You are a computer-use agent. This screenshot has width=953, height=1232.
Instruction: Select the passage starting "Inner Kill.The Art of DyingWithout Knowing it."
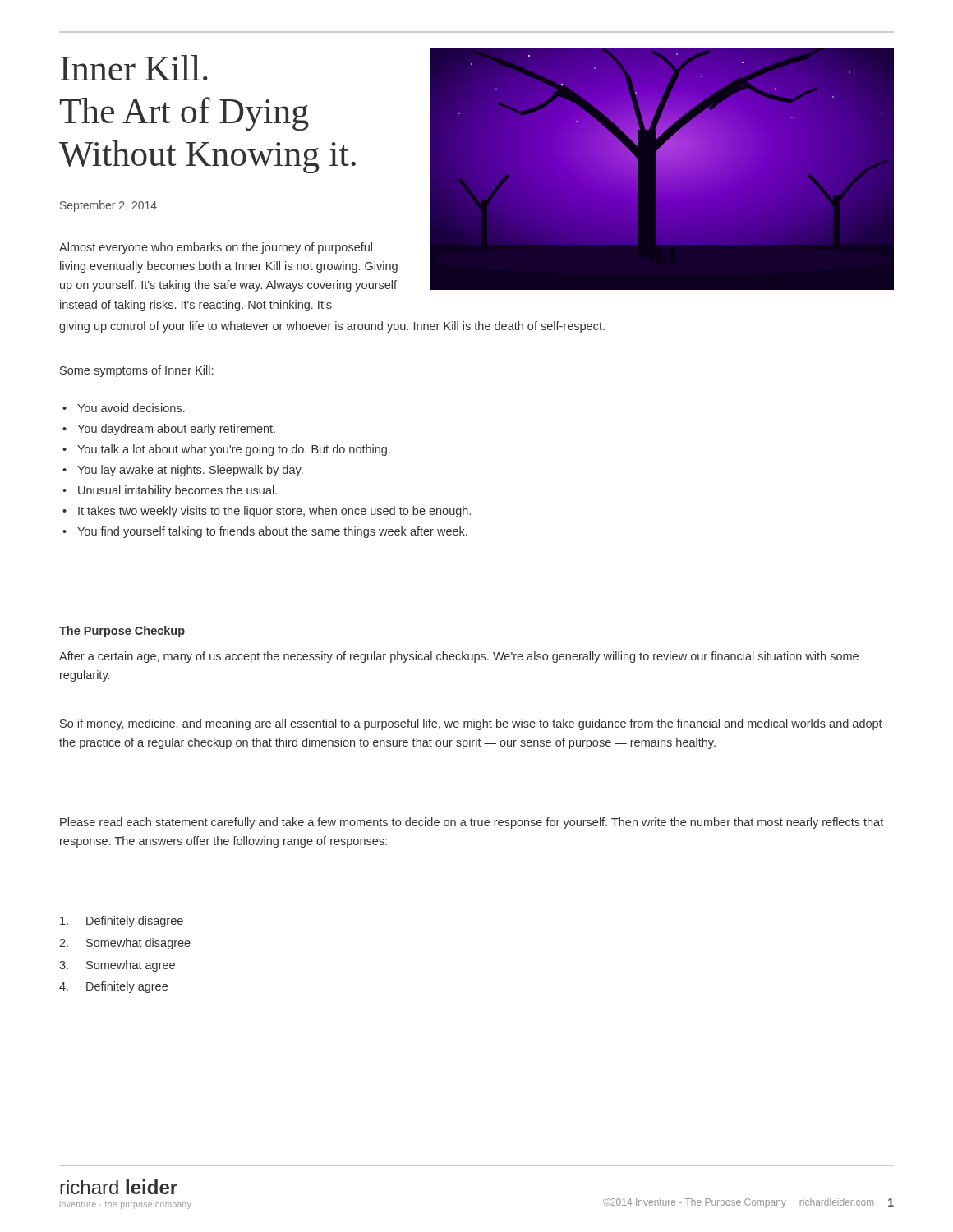[236, 112]
